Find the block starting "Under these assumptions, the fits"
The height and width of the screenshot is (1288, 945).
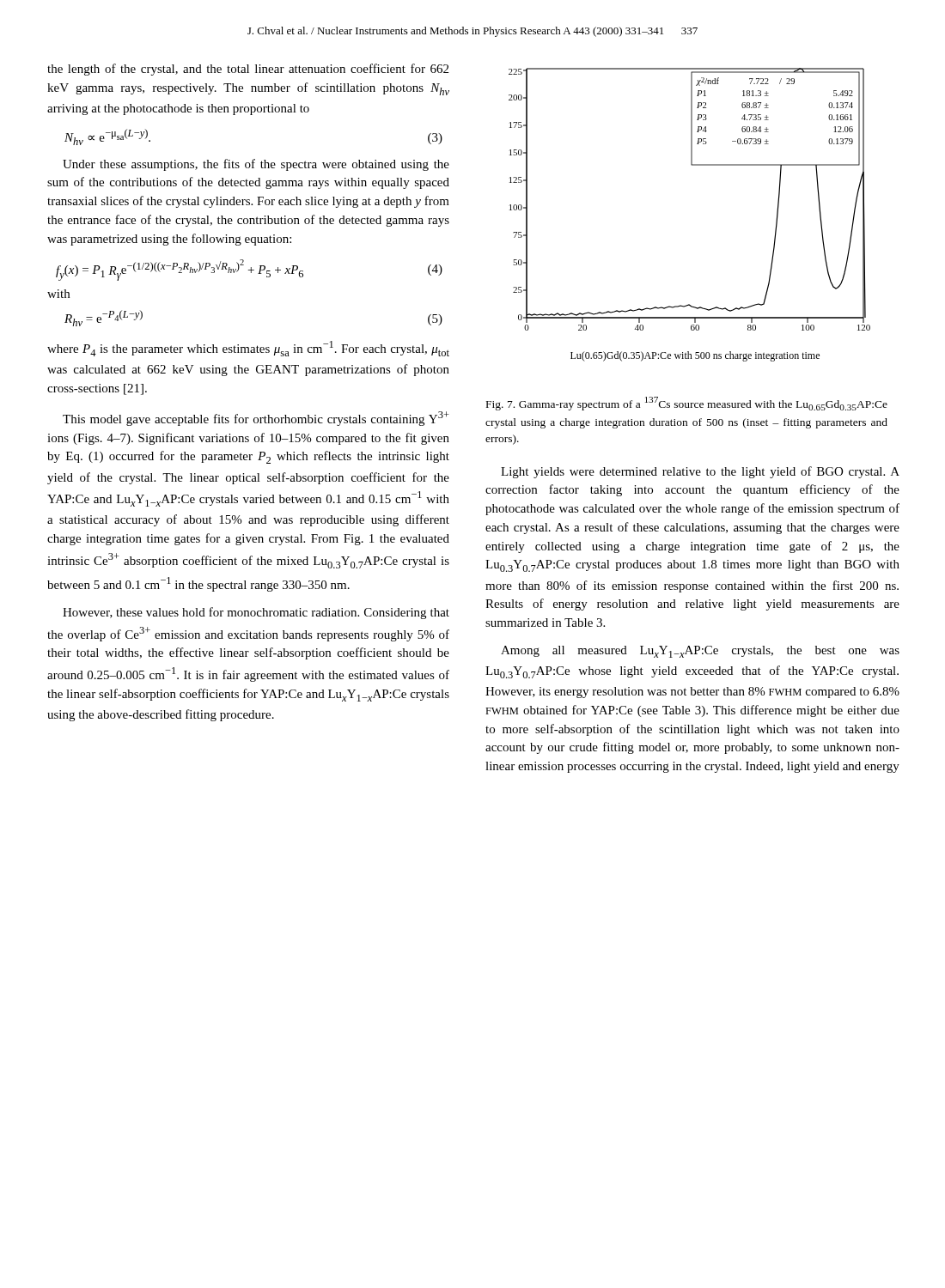tap(248, 202)
